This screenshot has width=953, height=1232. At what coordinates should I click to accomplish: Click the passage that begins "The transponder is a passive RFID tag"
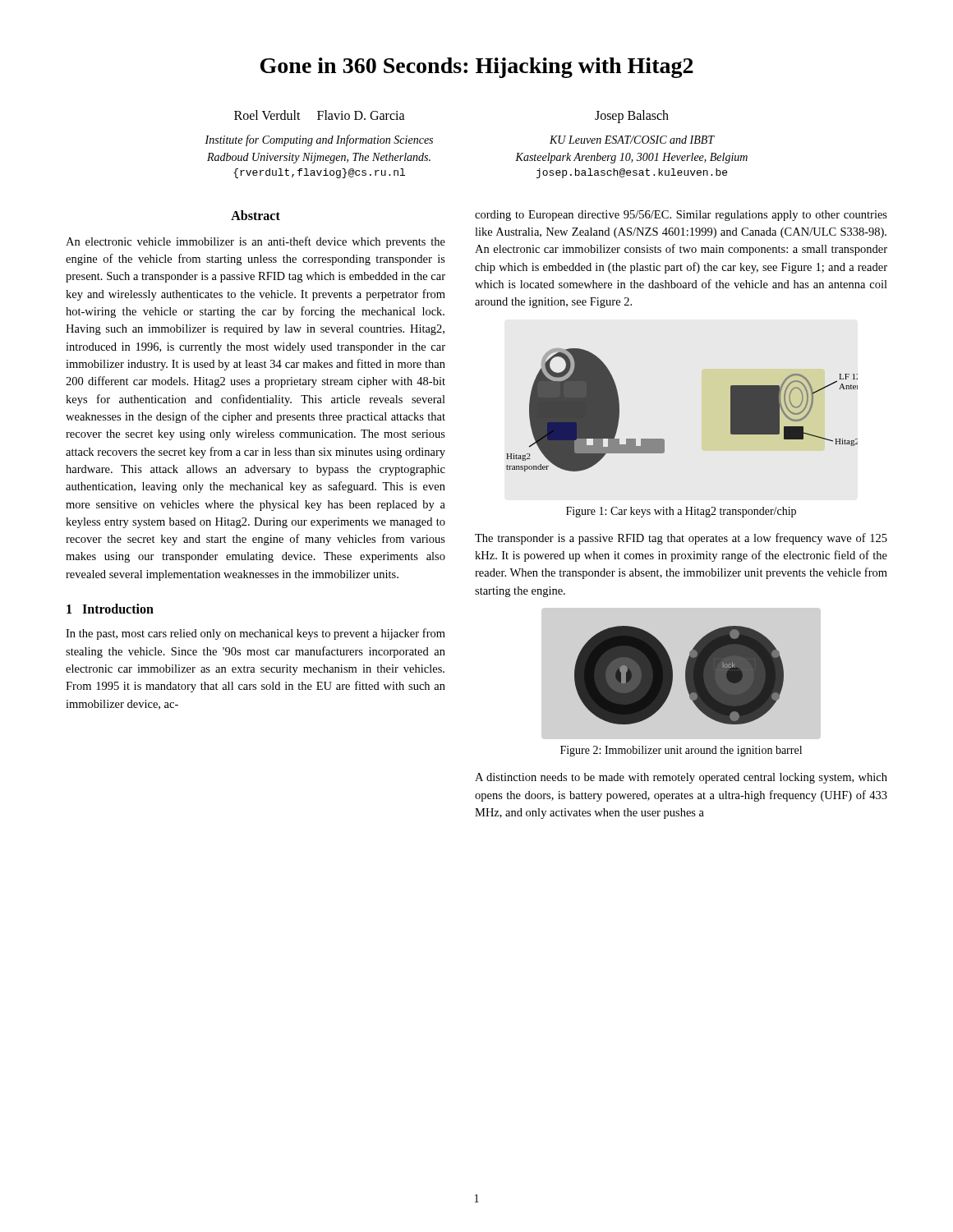click(x=681, y=565)
